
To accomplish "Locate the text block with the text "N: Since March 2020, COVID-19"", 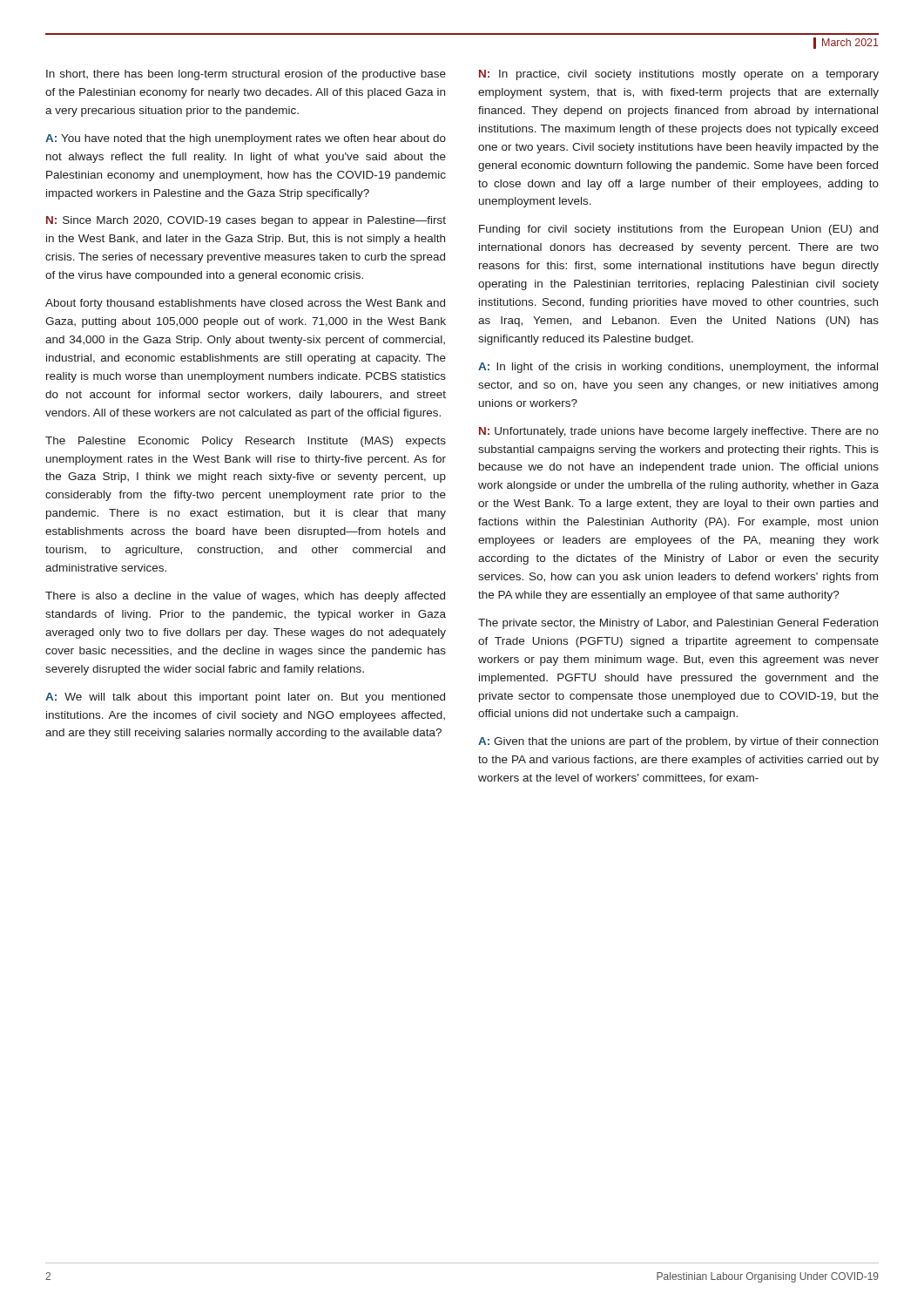I will (246, 249).
